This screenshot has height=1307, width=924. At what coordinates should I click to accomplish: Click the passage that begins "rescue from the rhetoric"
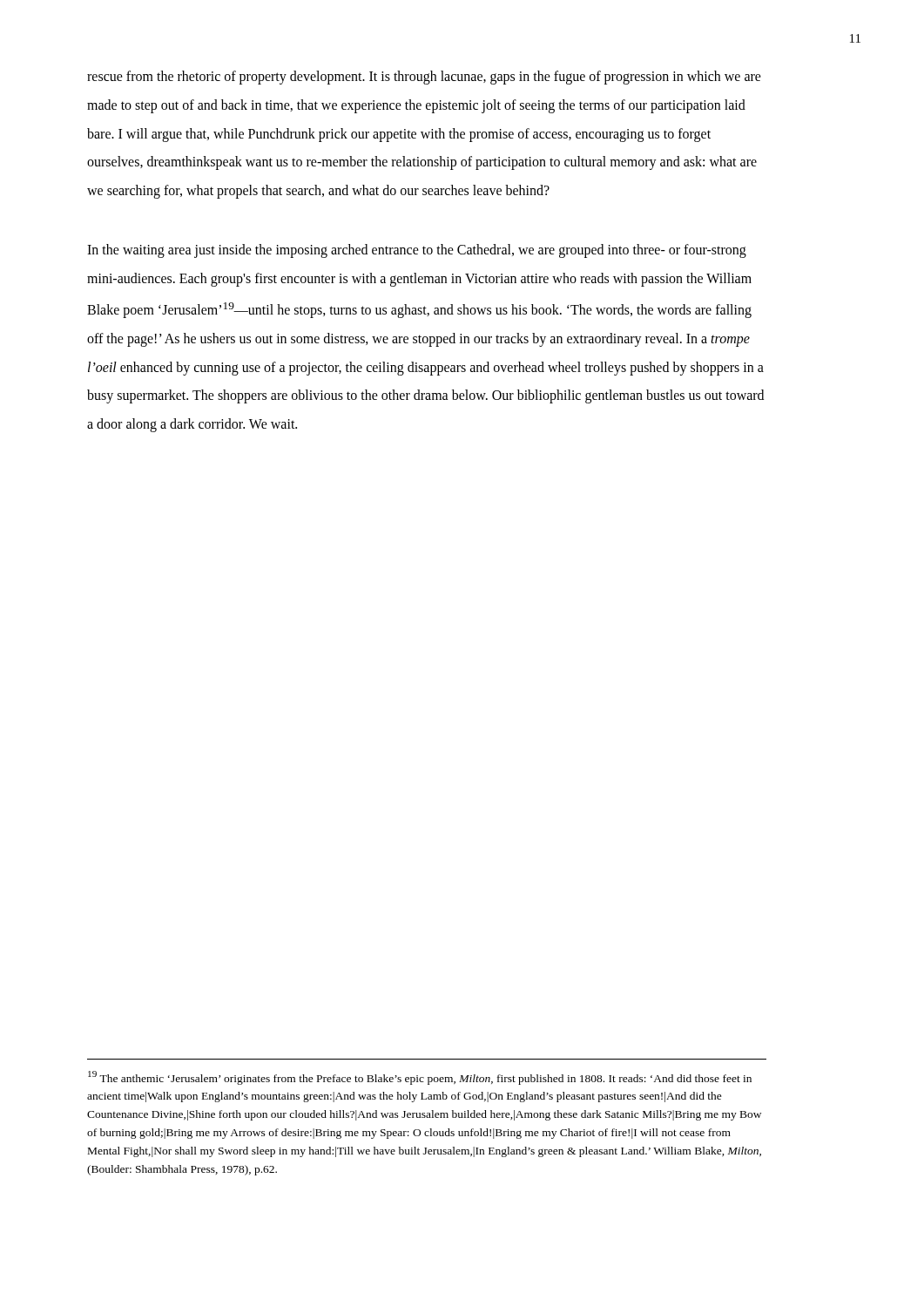427,251
